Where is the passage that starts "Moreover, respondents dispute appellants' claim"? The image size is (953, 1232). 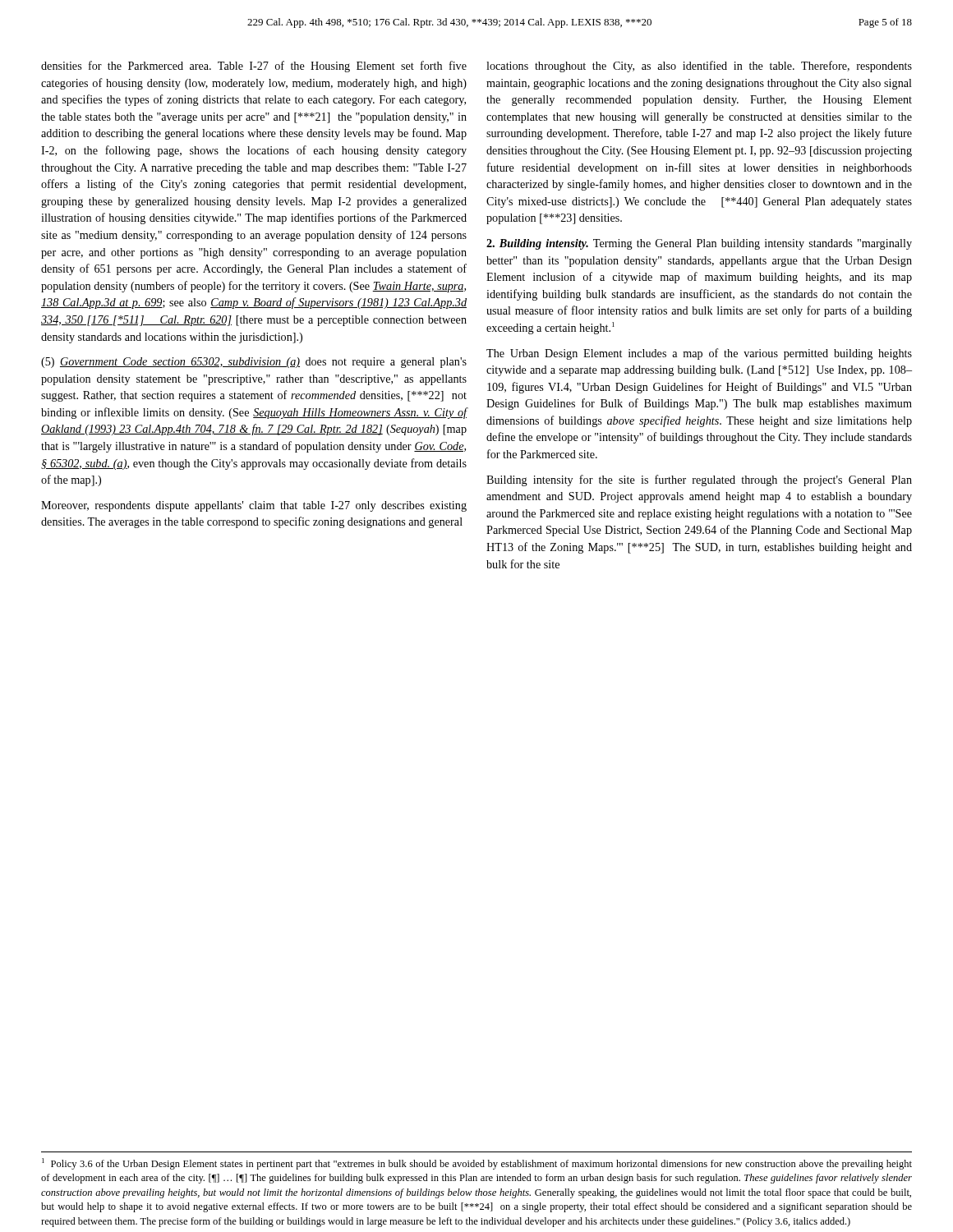click(x=254, y=514)
